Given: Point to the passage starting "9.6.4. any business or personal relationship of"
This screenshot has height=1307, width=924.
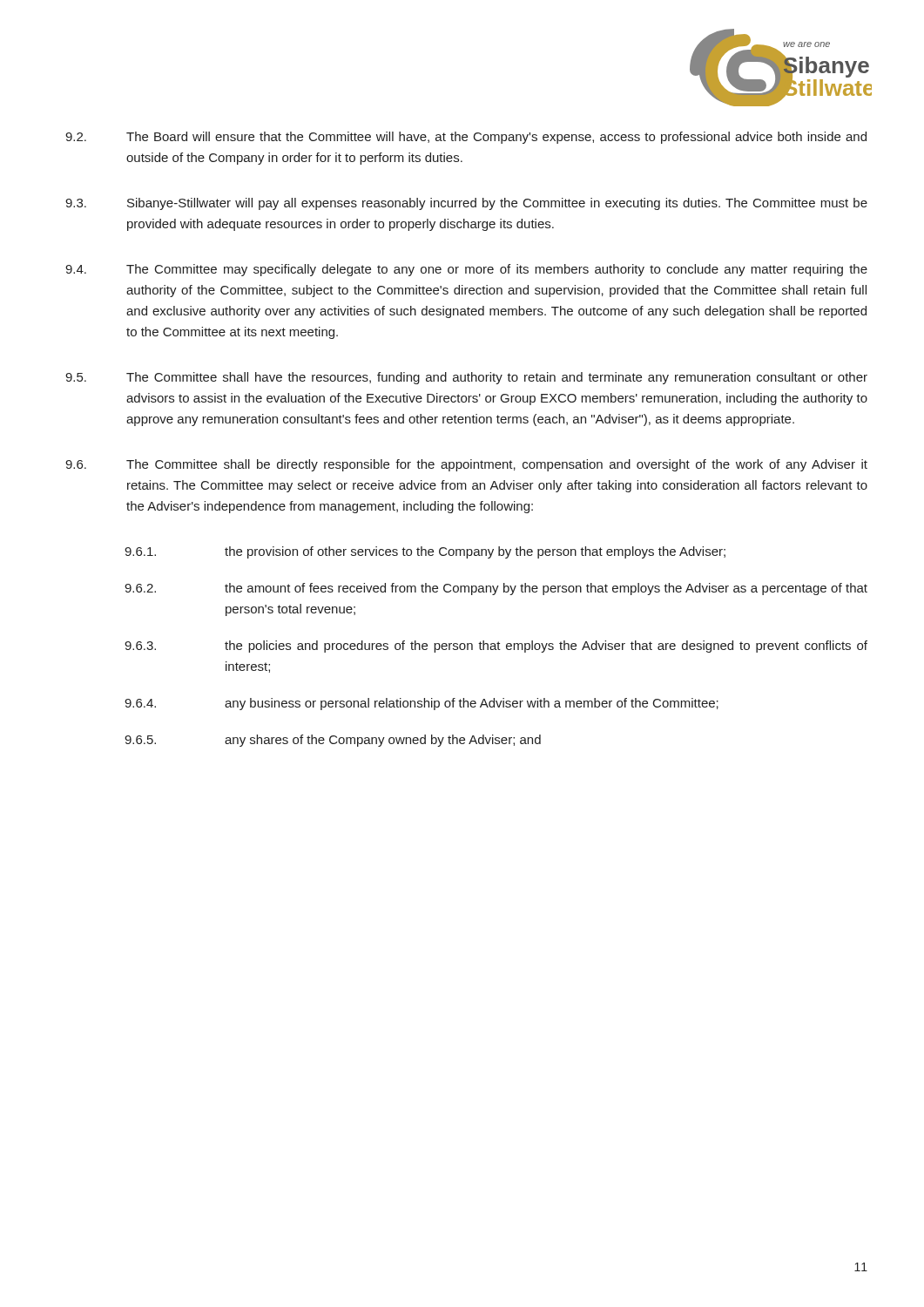Looking at the screenshot, I should click(466, 703).
